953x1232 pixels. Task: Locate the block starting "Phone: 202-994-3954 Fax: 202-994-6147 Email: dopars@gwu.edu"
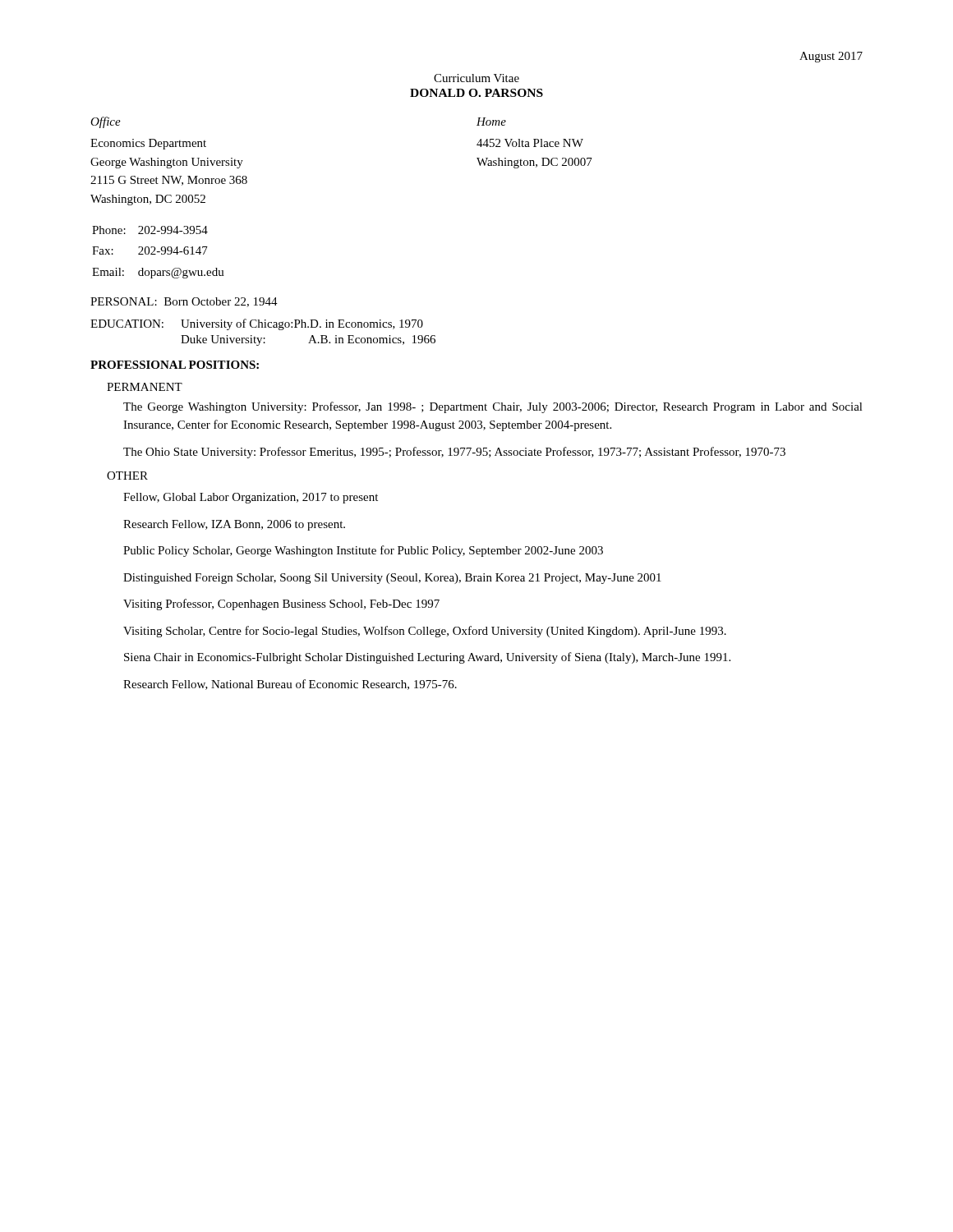163,251
